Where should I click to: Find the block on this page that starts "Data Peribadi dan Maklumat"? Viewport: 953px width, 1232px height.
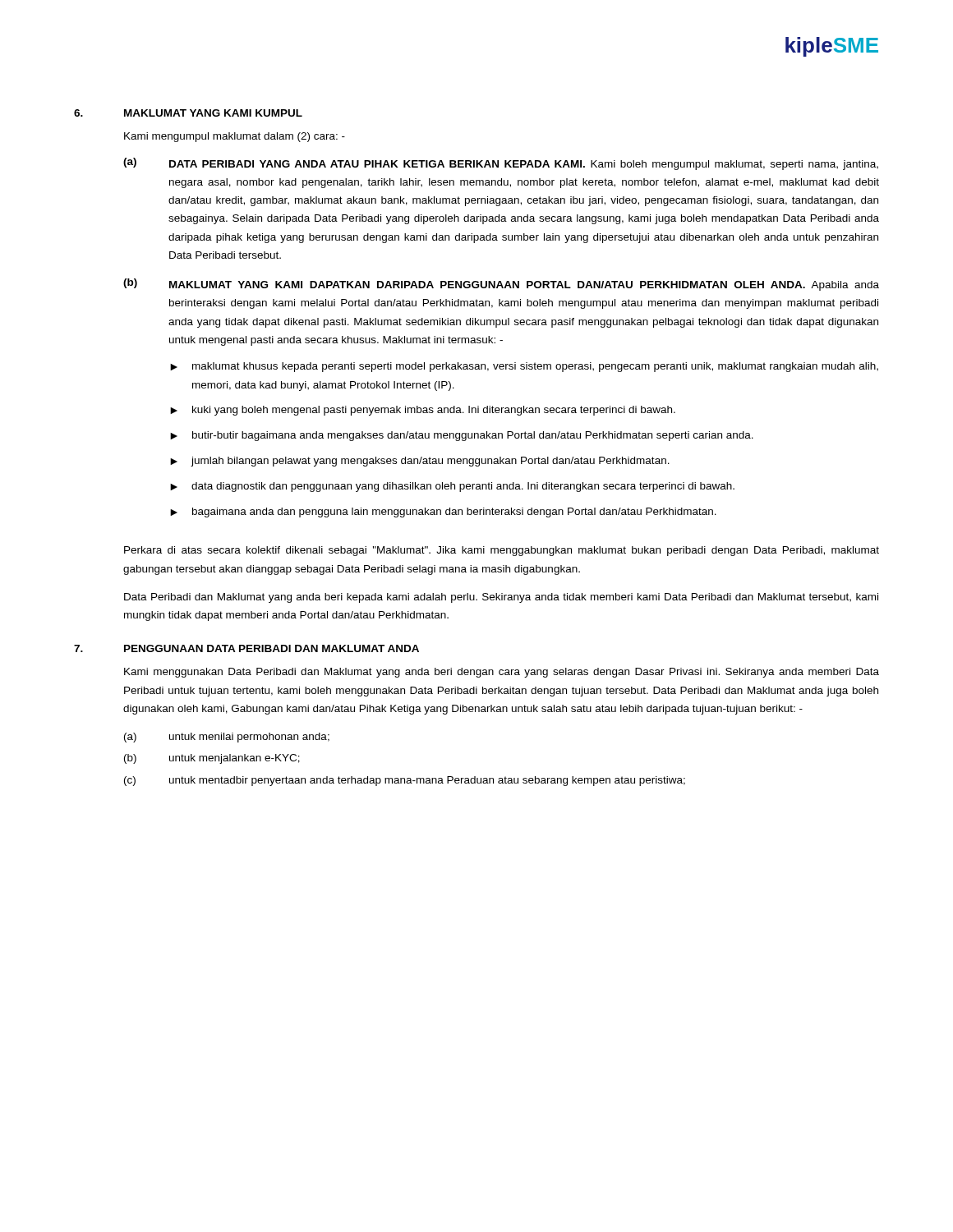point(501,606)
